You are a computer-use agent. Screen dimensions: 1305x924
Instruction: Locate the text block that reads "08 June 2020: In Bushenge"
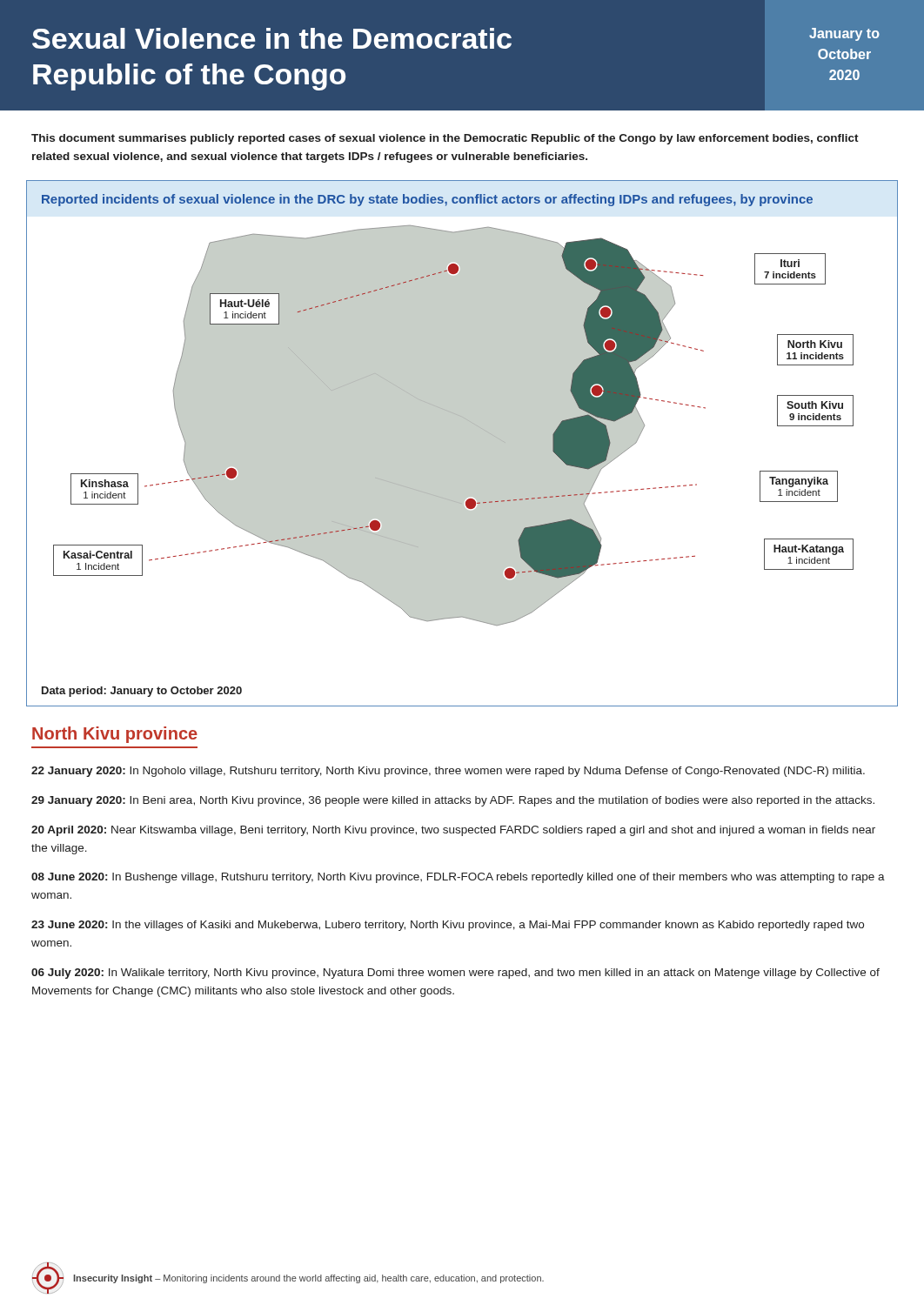(458, 886)
